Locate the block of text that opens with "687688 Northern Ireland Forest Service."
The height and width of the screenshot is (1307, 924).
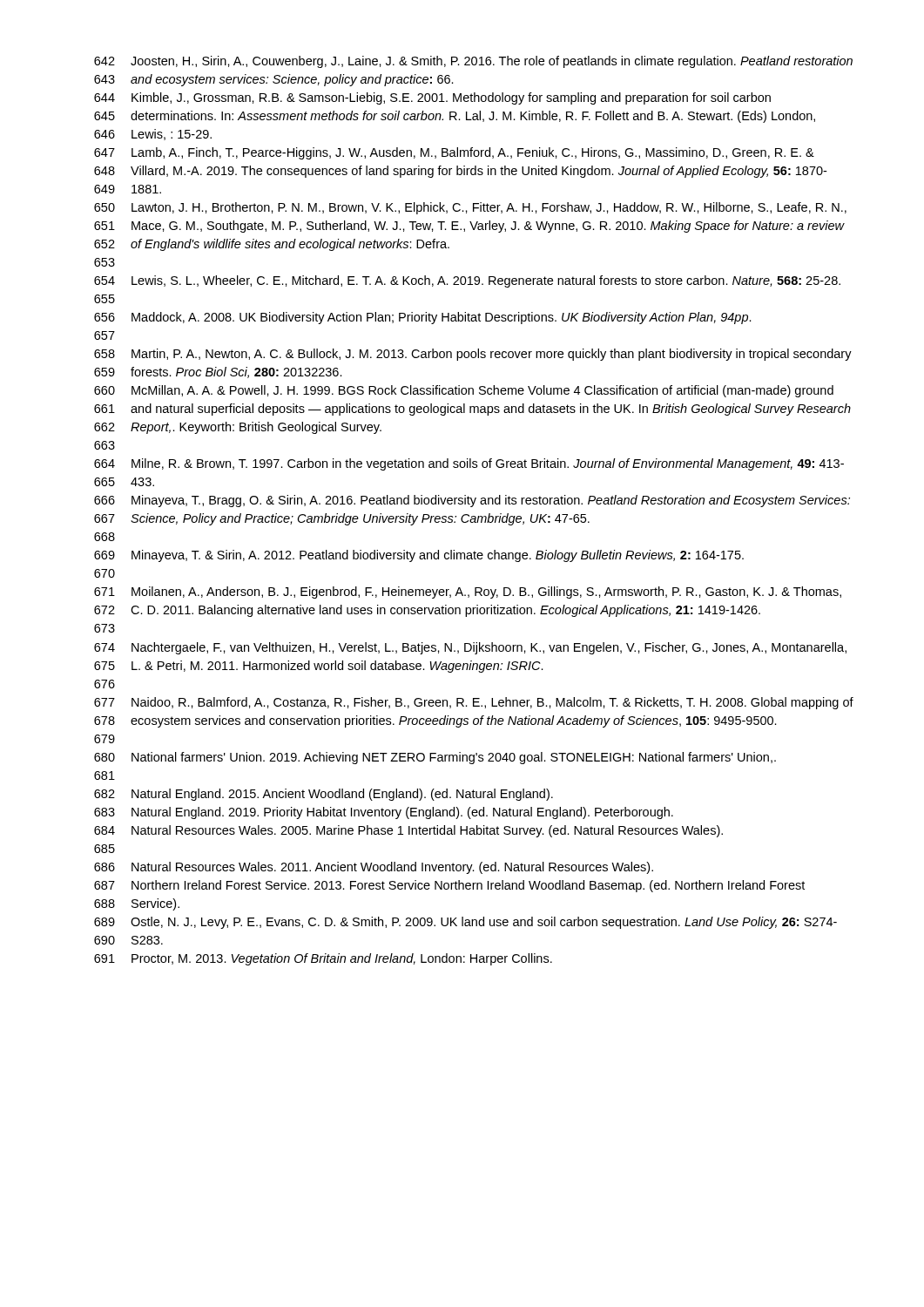pos(462,895)
